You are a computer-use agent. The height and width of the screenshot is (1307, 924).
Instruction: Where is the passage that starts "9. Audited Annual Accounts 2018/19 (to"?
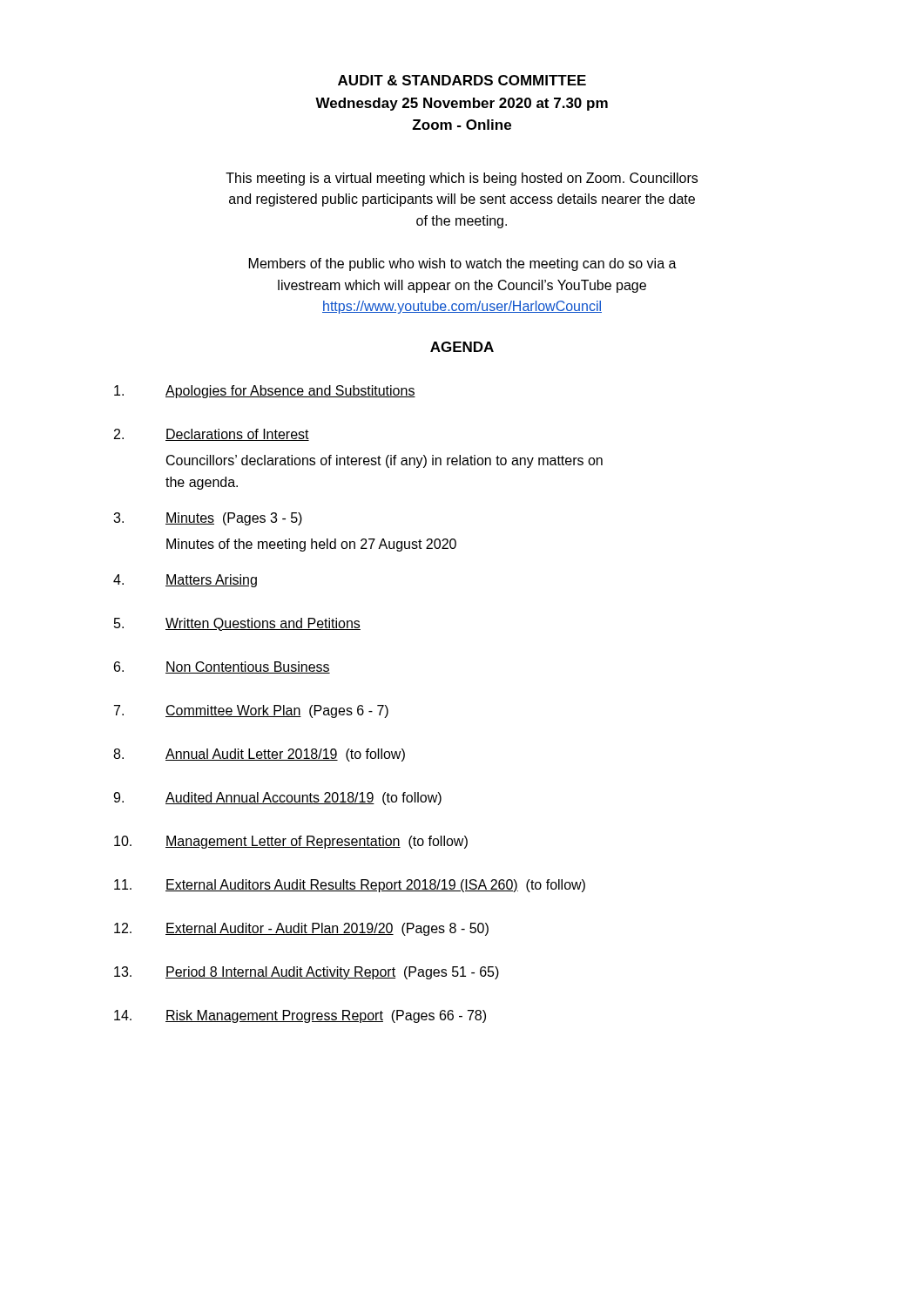[277, 799]
